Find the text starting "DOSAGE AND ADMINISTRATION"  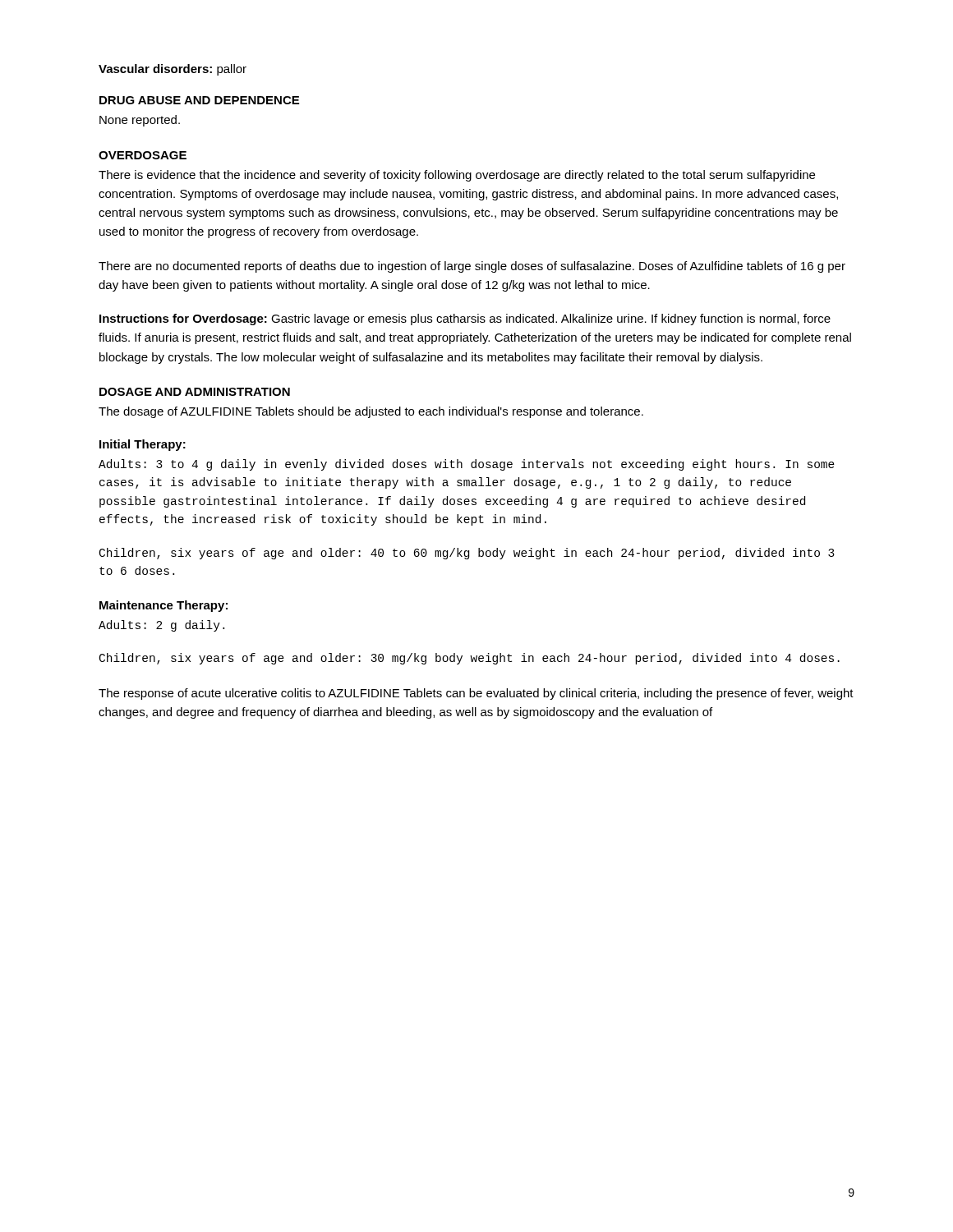pos(195,391)
